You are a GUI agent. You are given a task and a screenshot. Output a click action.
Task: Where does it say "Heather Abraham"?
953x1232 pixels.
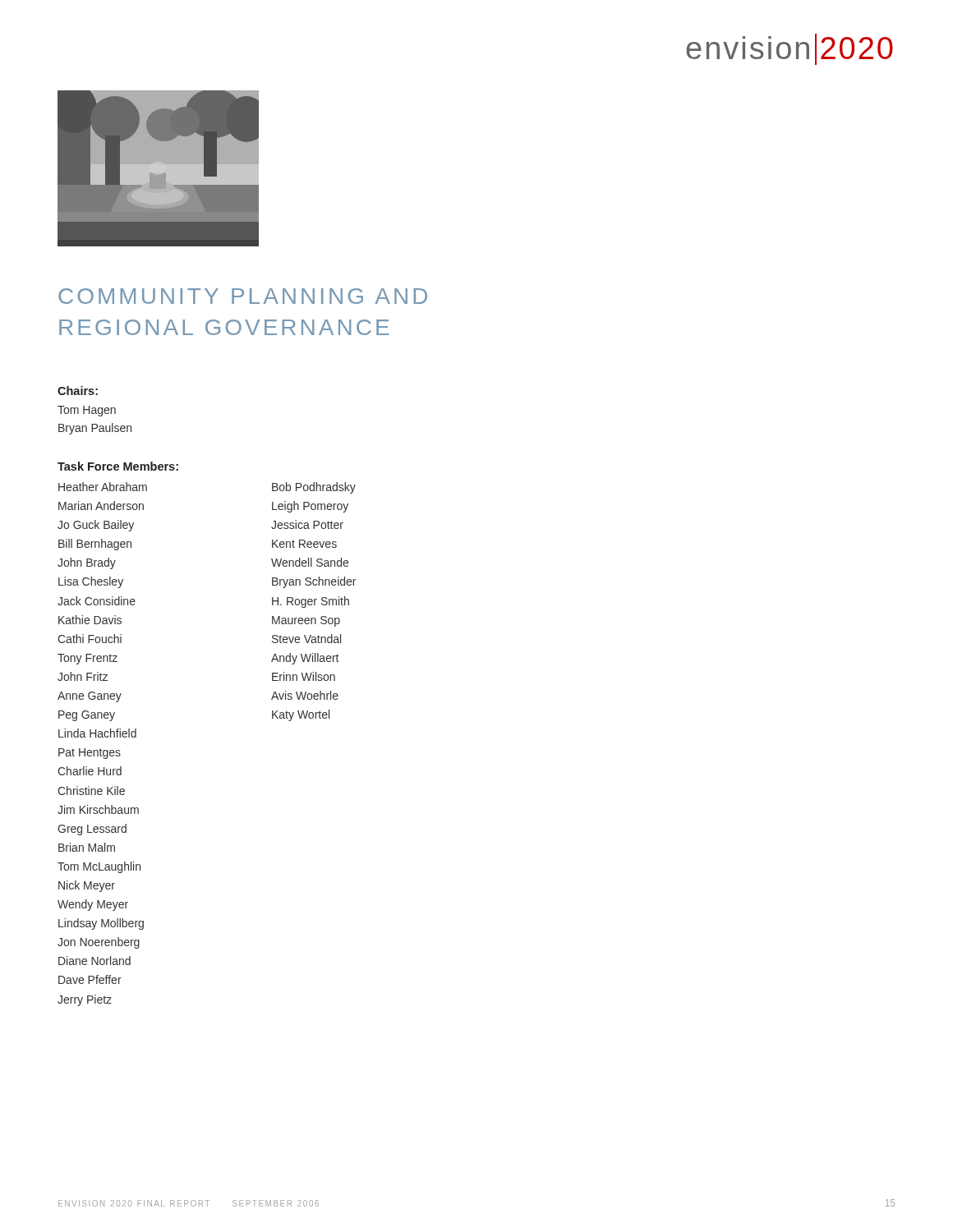click(103, 487)
